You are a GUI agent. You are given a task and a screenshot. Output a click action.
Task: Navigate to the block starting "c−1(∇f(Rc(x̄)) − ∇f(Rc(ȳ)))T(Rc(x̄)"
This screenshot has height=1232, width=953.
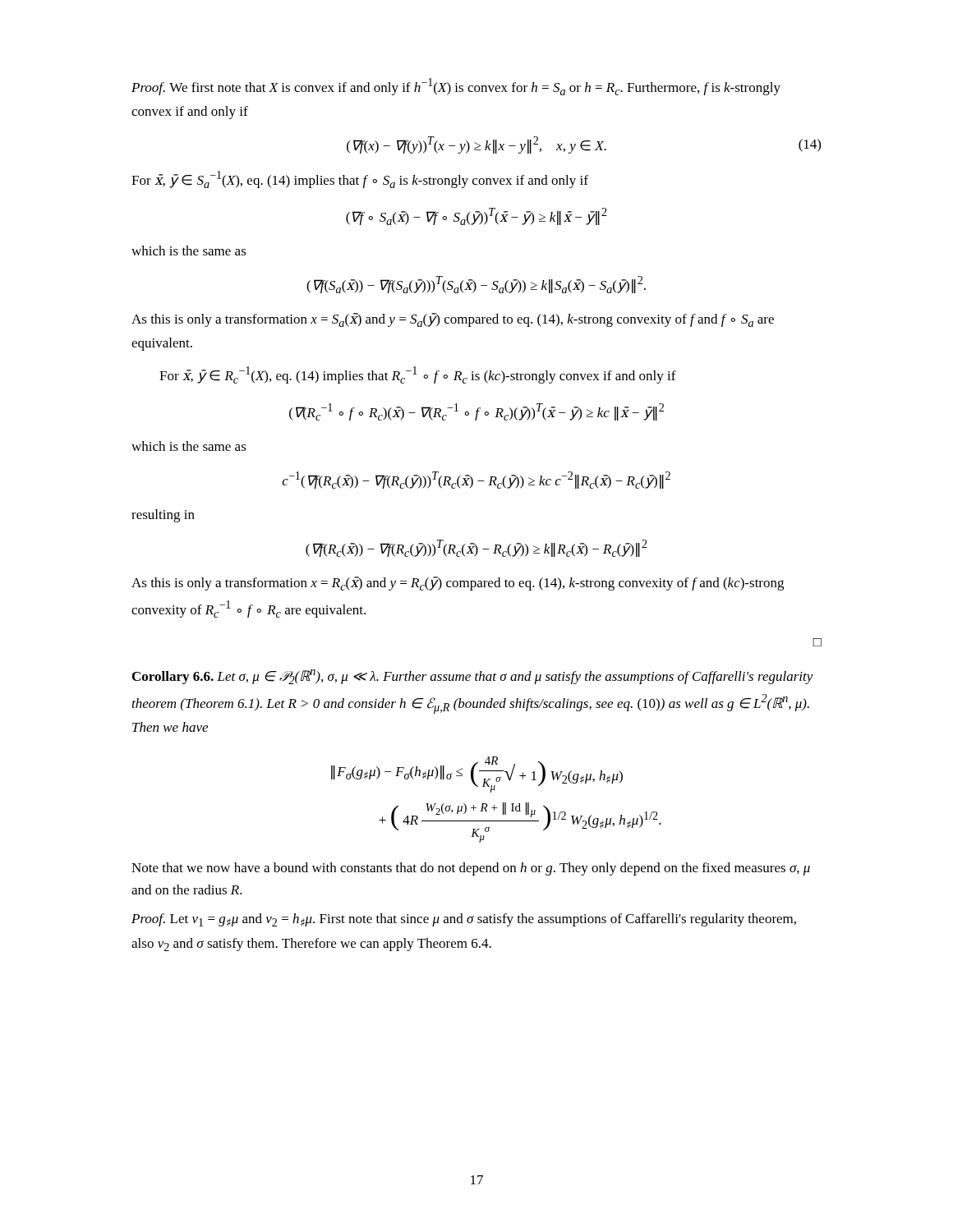(x=476, y=480)
